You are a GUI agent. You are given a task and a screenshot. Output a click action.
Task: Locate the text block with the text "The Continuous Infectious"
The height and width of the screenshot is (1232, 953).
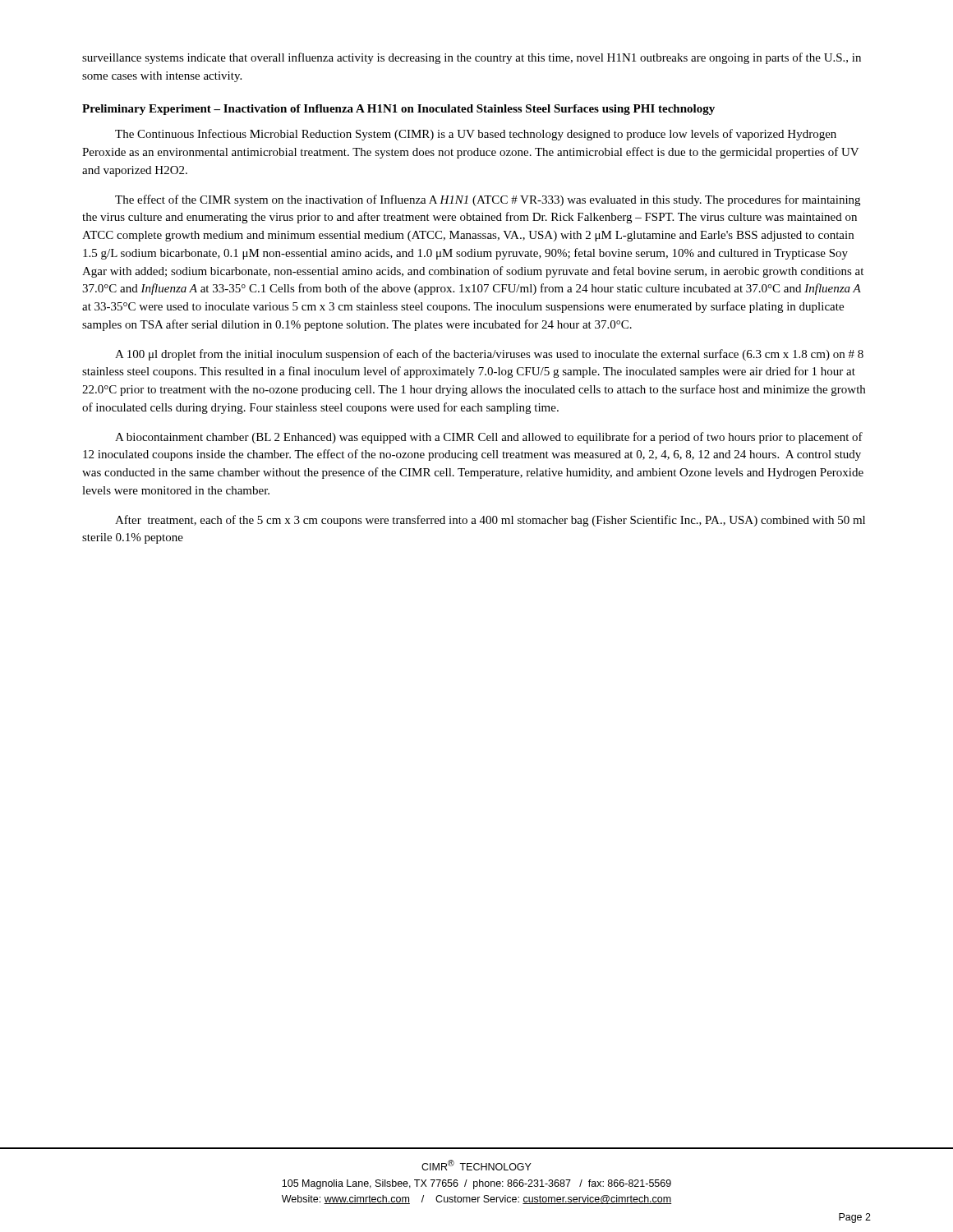pyautogui.click(x=470, y=152)
